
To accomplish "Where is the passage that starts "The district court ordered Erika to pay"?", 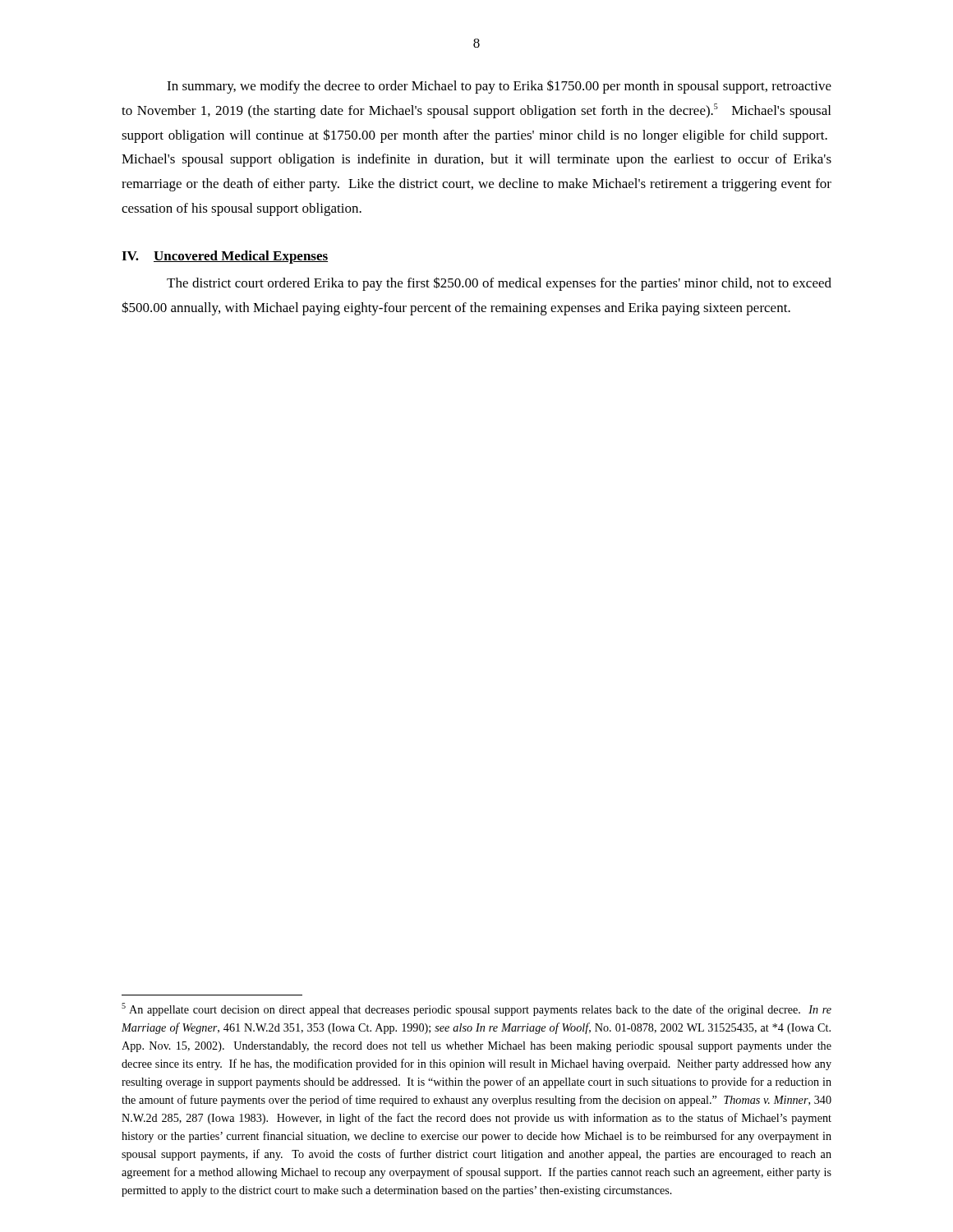I will 476,295.
